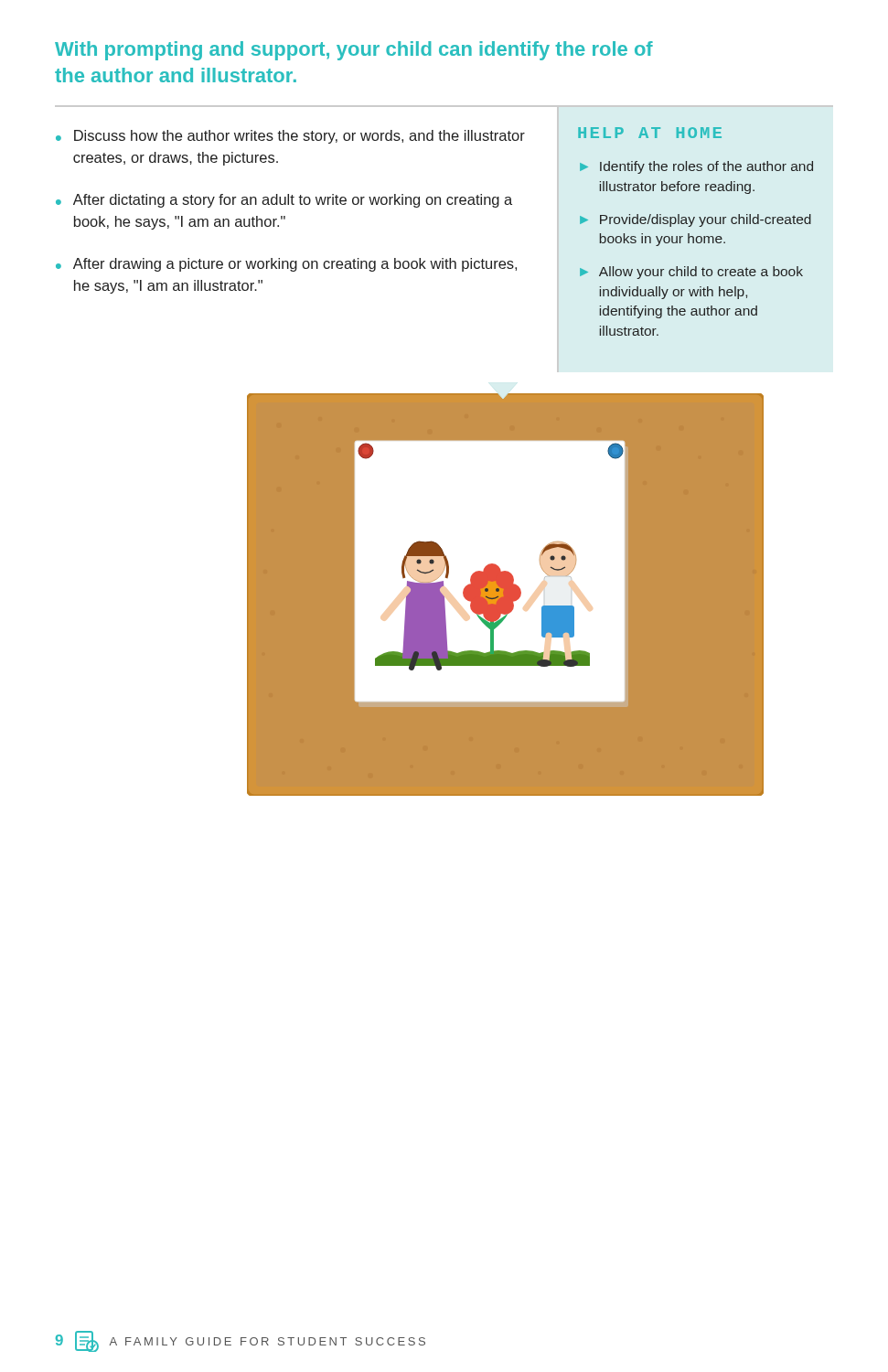The width and height of the screenshot is (888, 1372).
Task: Find the illustration
Action: click(x=505, y=595)
